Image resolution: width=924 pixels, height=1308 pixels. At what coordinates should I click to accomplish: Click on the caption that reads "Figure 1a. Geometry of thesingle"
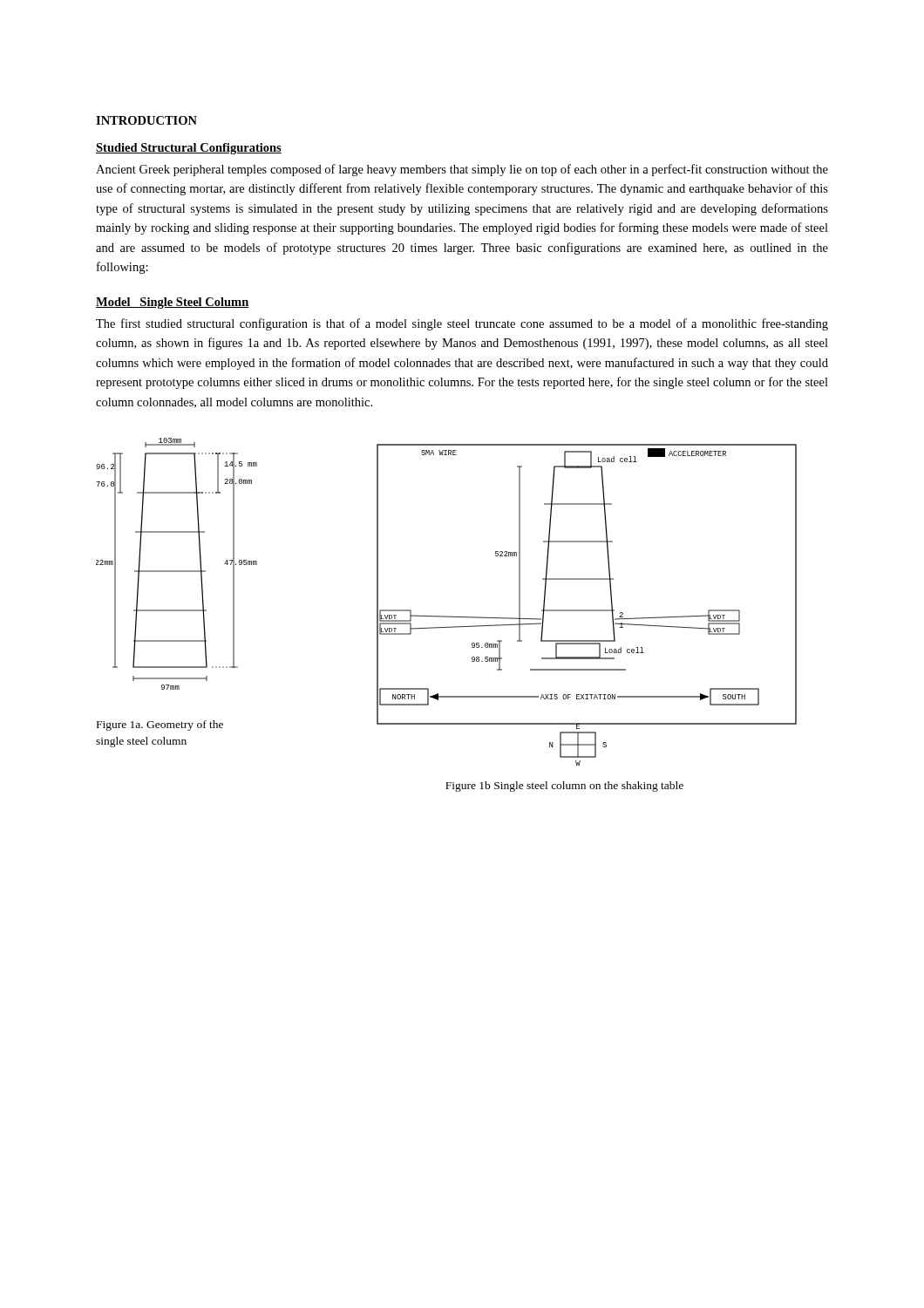tap(160, 733)
